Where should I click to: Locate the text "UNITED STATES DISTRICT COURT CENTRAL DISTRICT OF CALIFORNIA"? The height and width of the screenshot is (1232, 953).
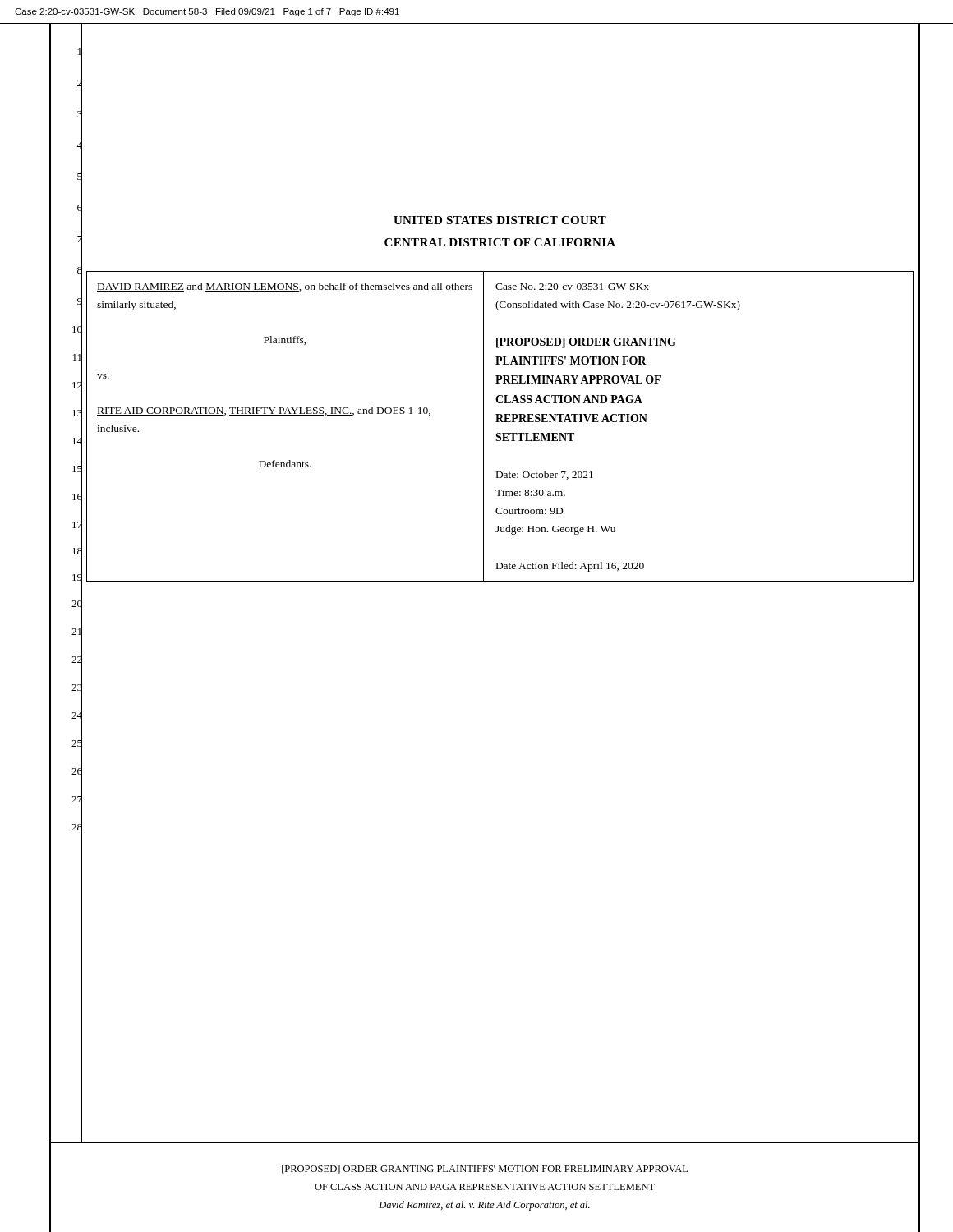[x=500, y=232]
